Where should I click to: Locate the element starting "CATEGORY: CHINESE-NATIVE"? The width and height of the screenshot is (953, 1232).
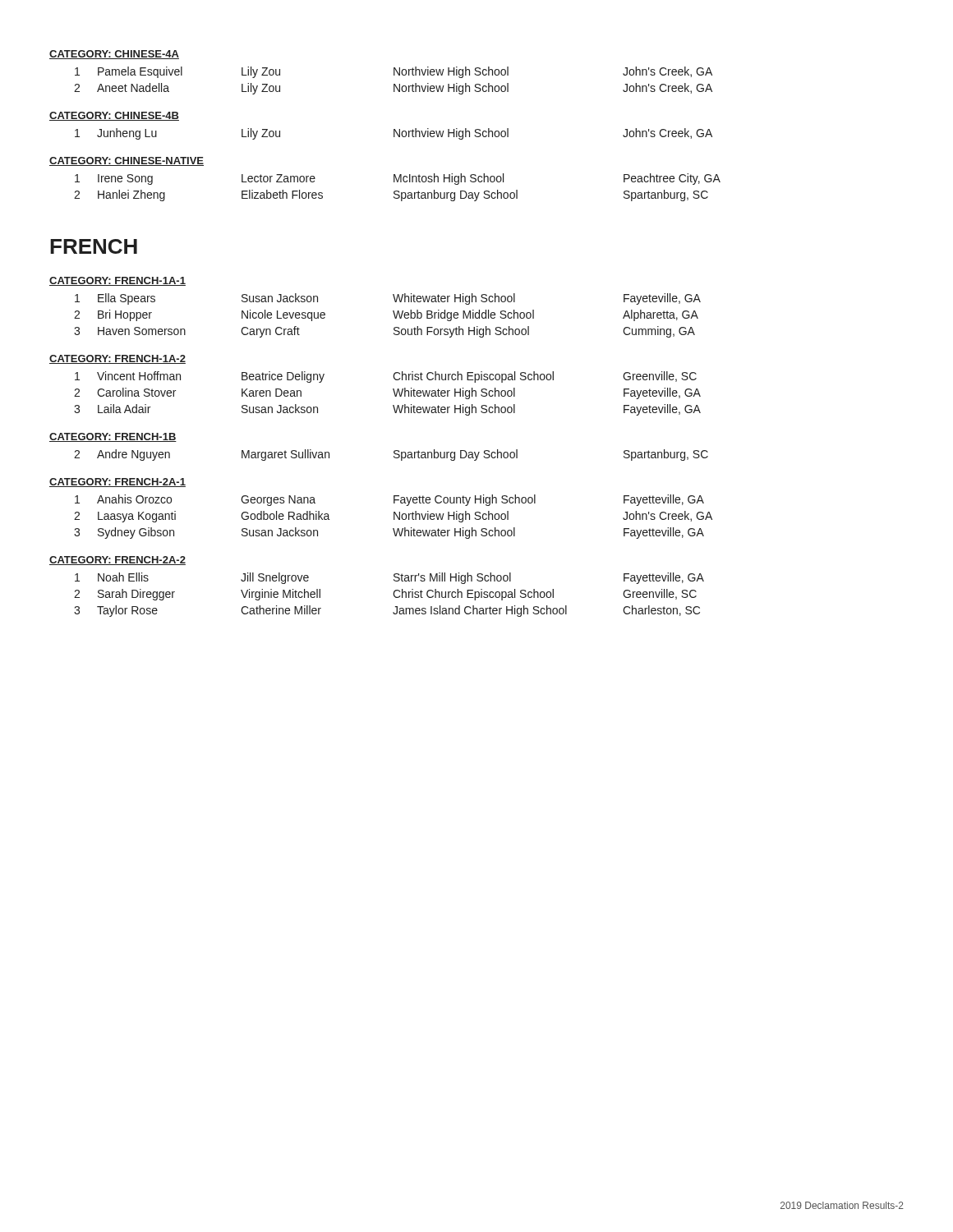(127, 161)
